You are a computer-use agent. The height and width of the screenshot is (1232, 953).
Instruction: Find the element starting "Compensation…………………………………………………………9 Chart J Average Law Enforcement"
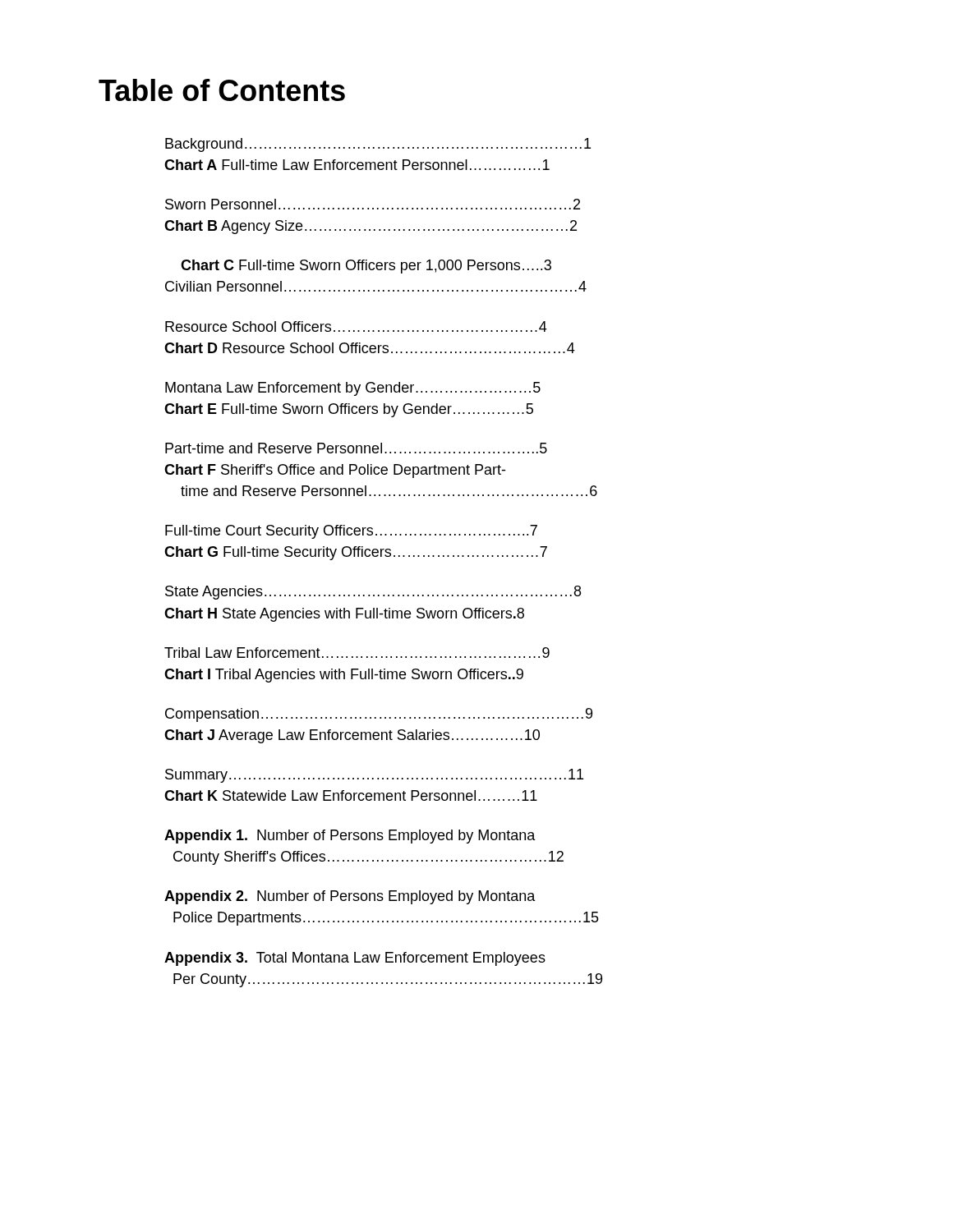(x=509, y=724)
